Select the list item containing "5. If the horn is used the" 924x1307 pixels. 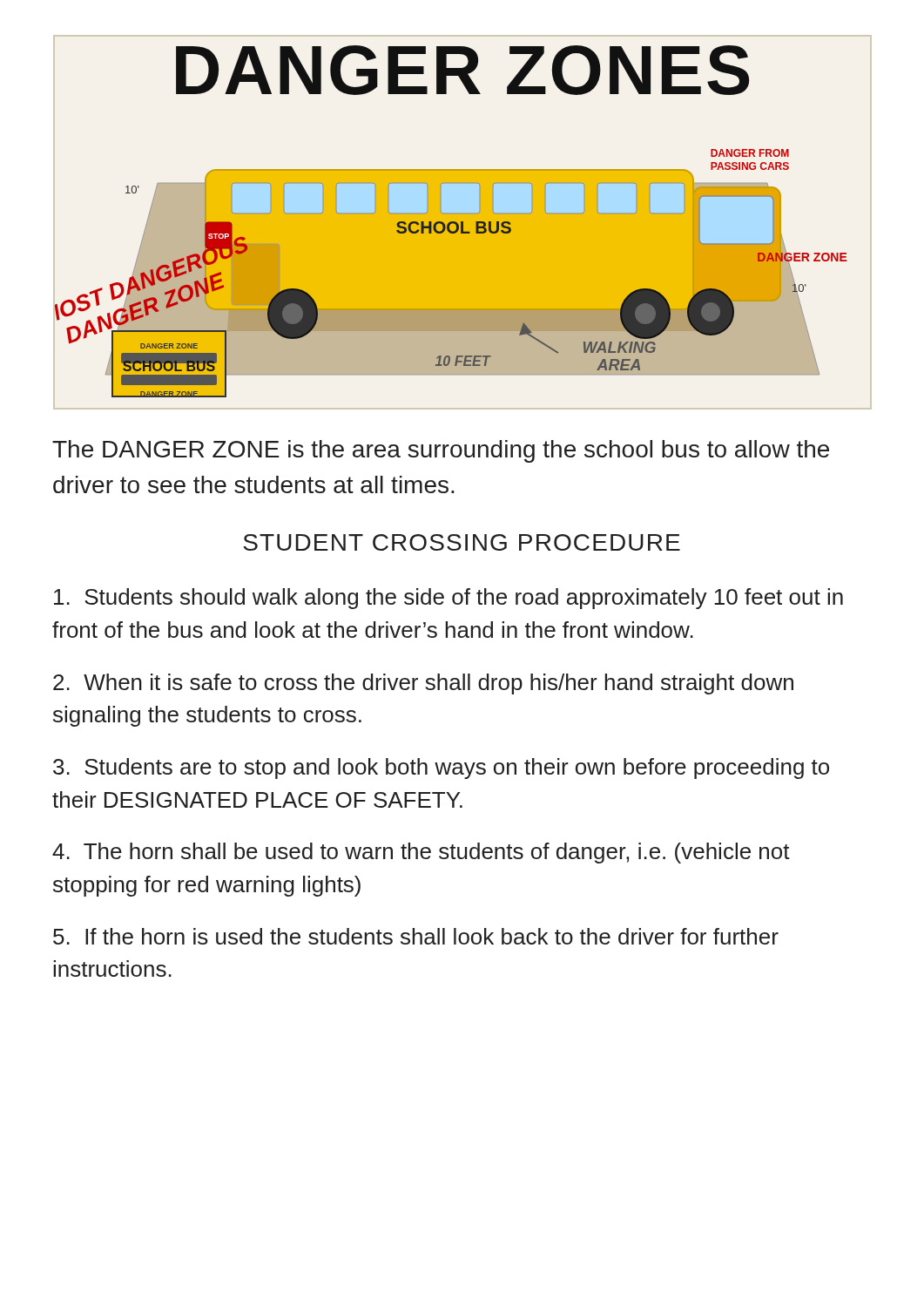point(415,953)
